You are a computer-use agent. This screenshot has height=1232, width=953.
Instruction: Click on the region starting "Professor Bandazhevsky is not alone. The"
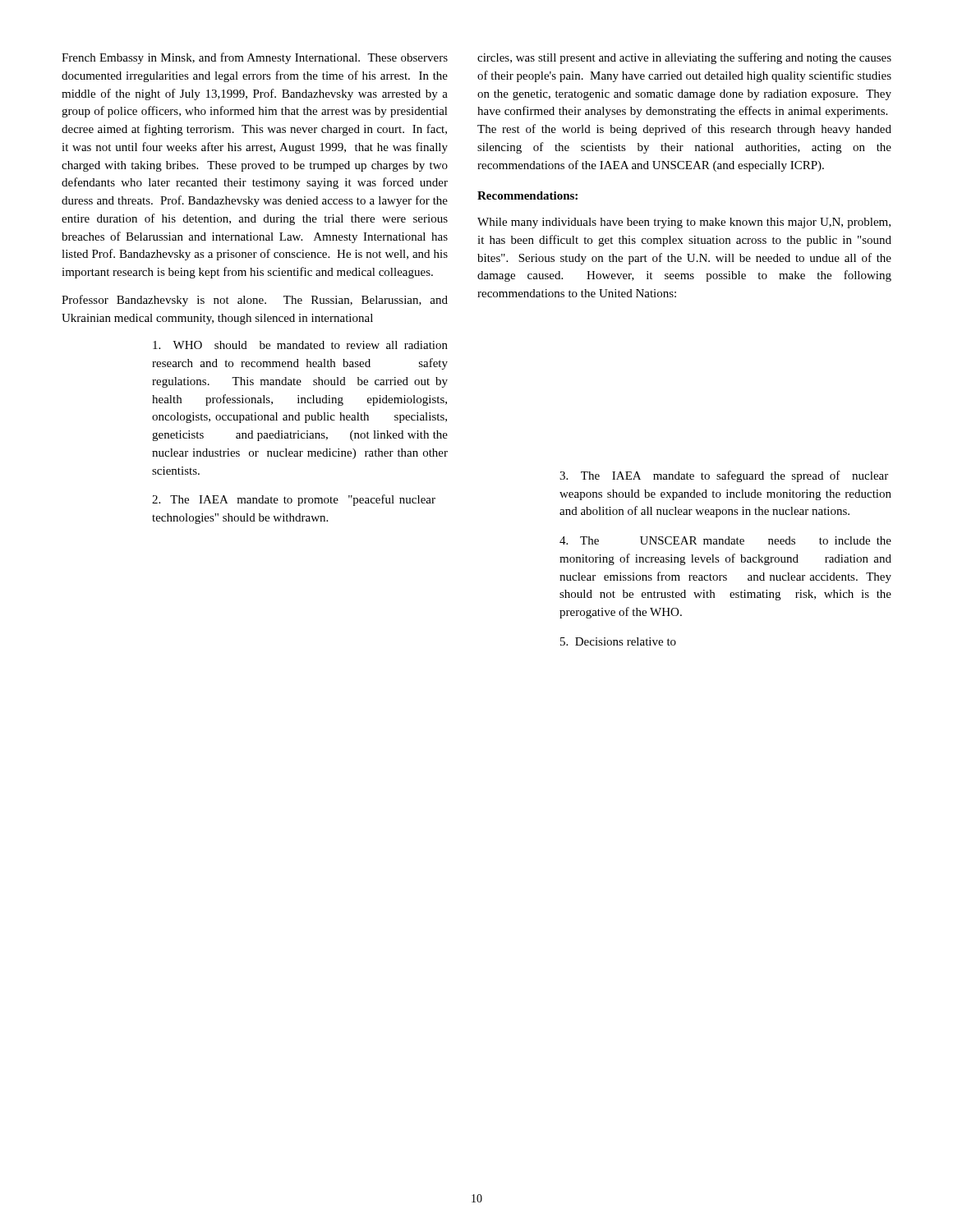pyautogui.click(x=255, y=308)
